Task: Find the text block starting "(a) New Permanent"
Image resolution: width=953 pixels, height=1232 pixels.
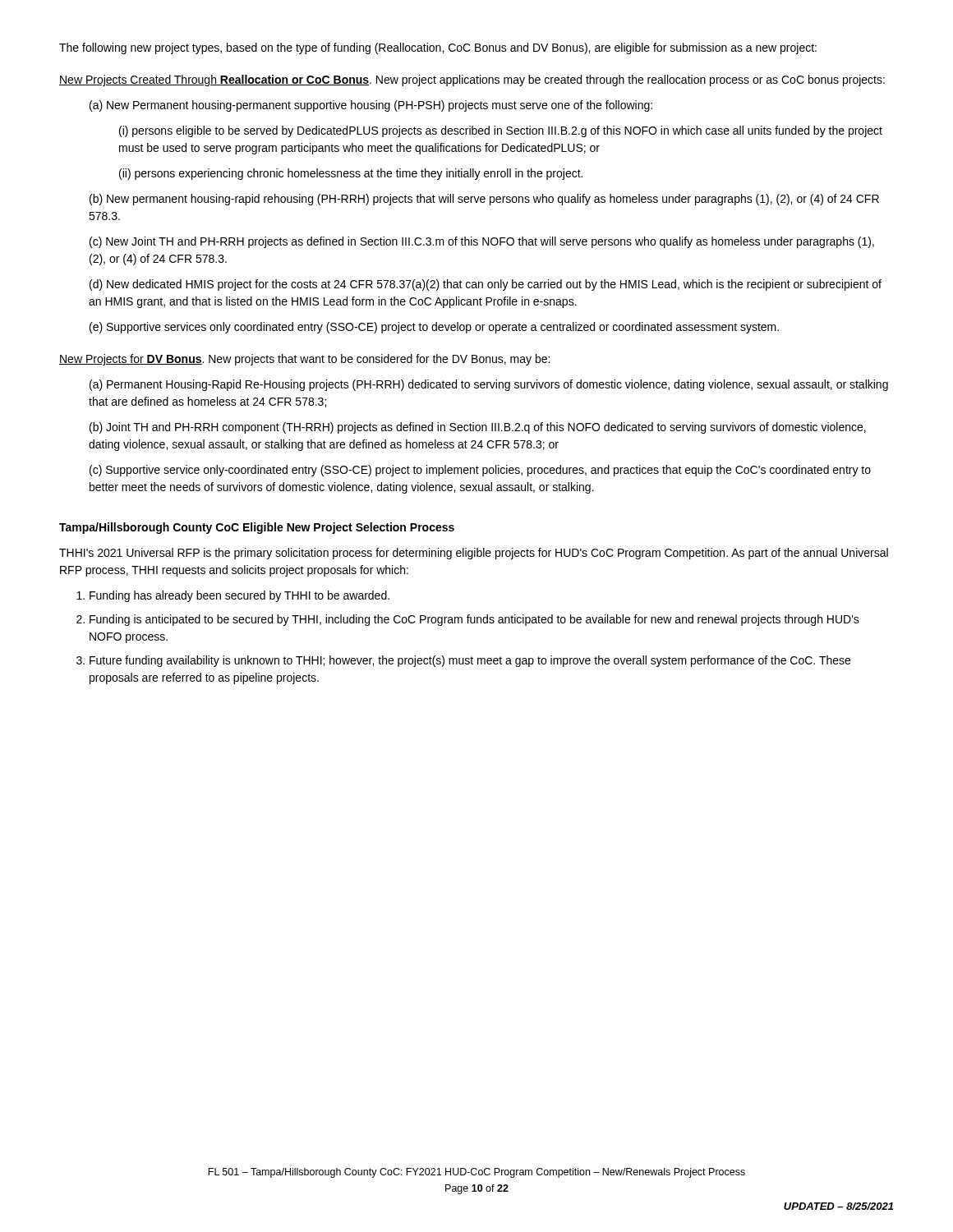Action: (491, 106)
